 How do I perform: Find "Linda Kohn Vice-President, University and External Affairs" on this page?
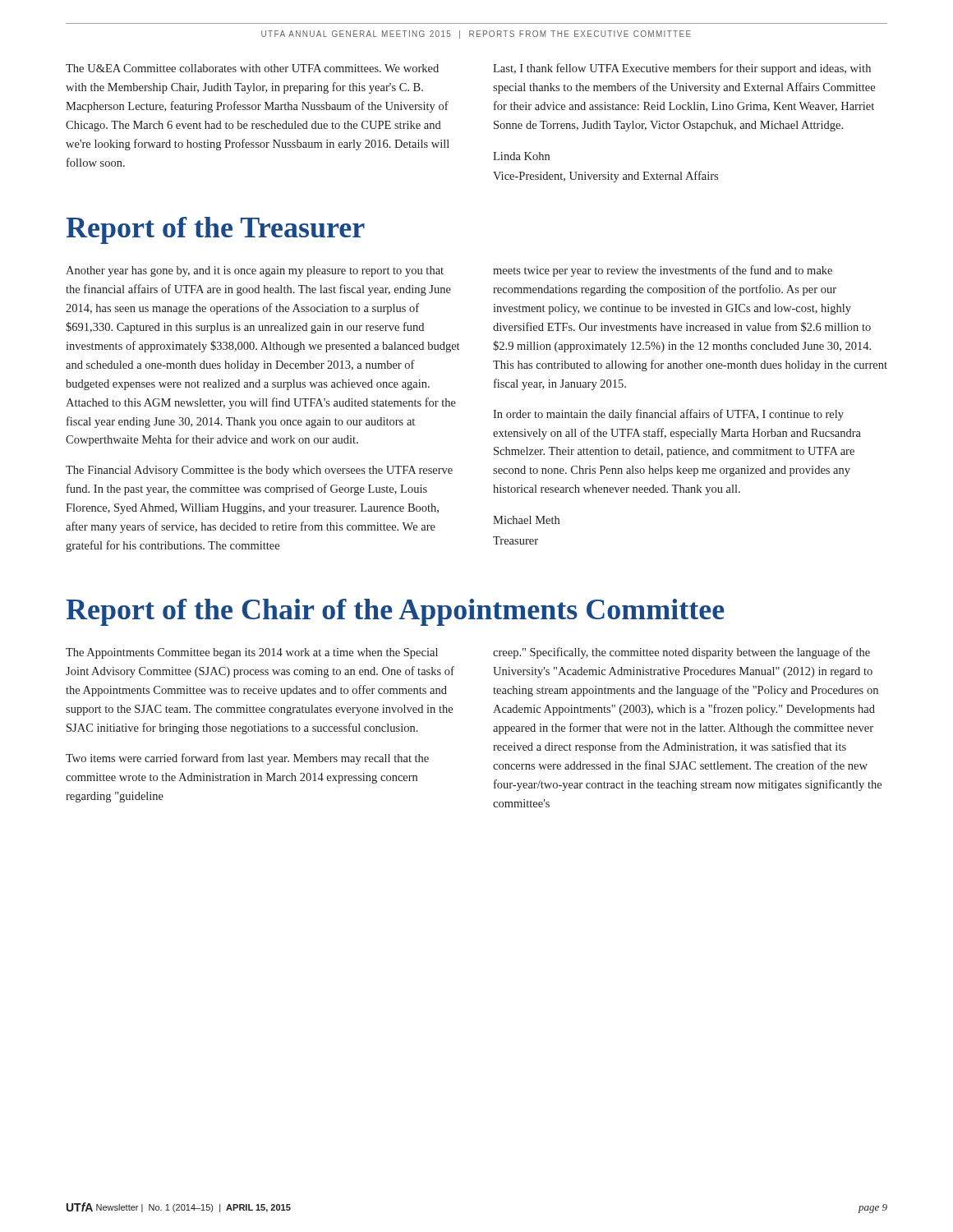point(606,166)
